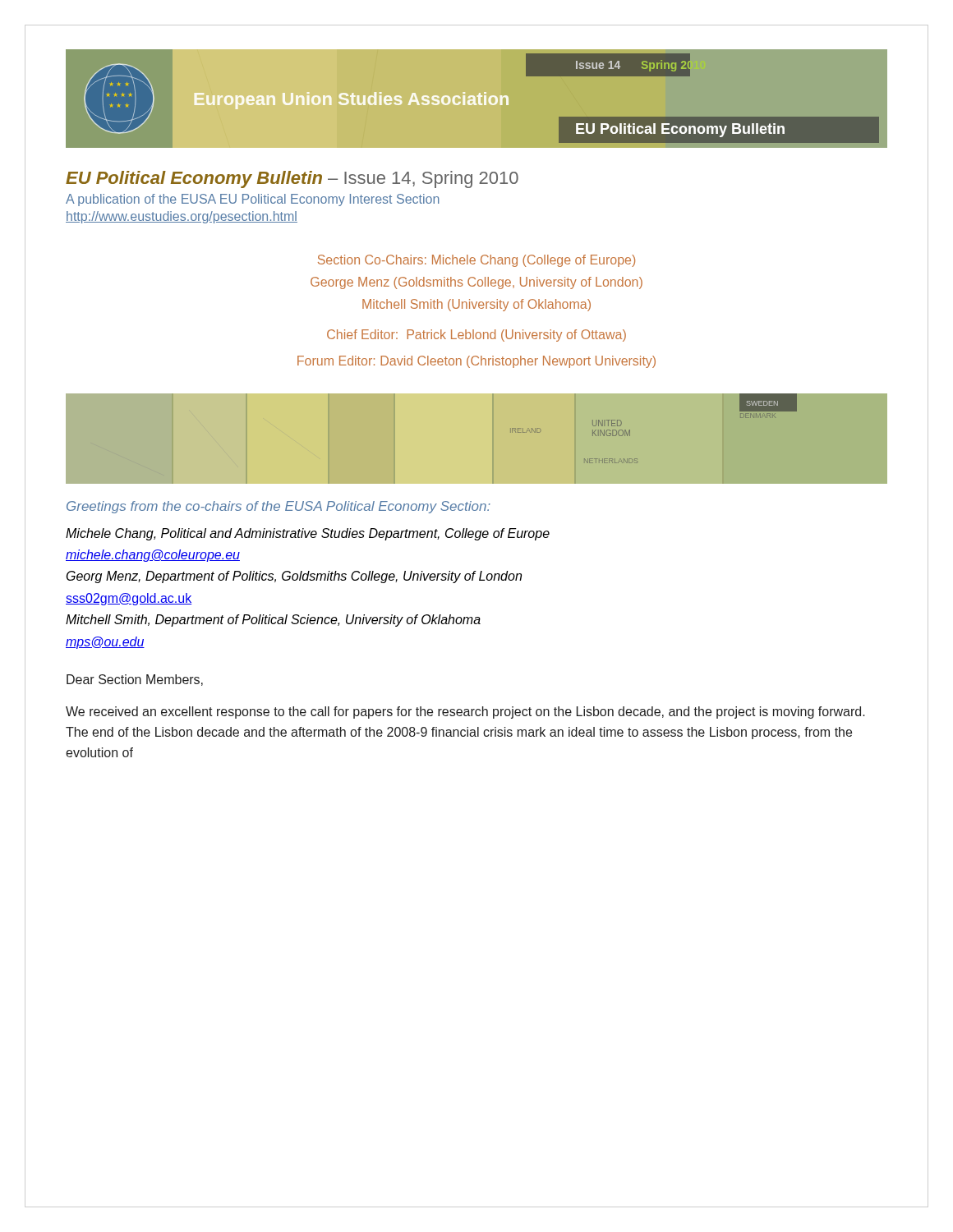Image resolution: width=953 pixels, height=1232 pixels.
Task: Find the text that says "Chief Editor: Patrick Leblond (University of Ottawa)"
Action: tap(476, 334)
